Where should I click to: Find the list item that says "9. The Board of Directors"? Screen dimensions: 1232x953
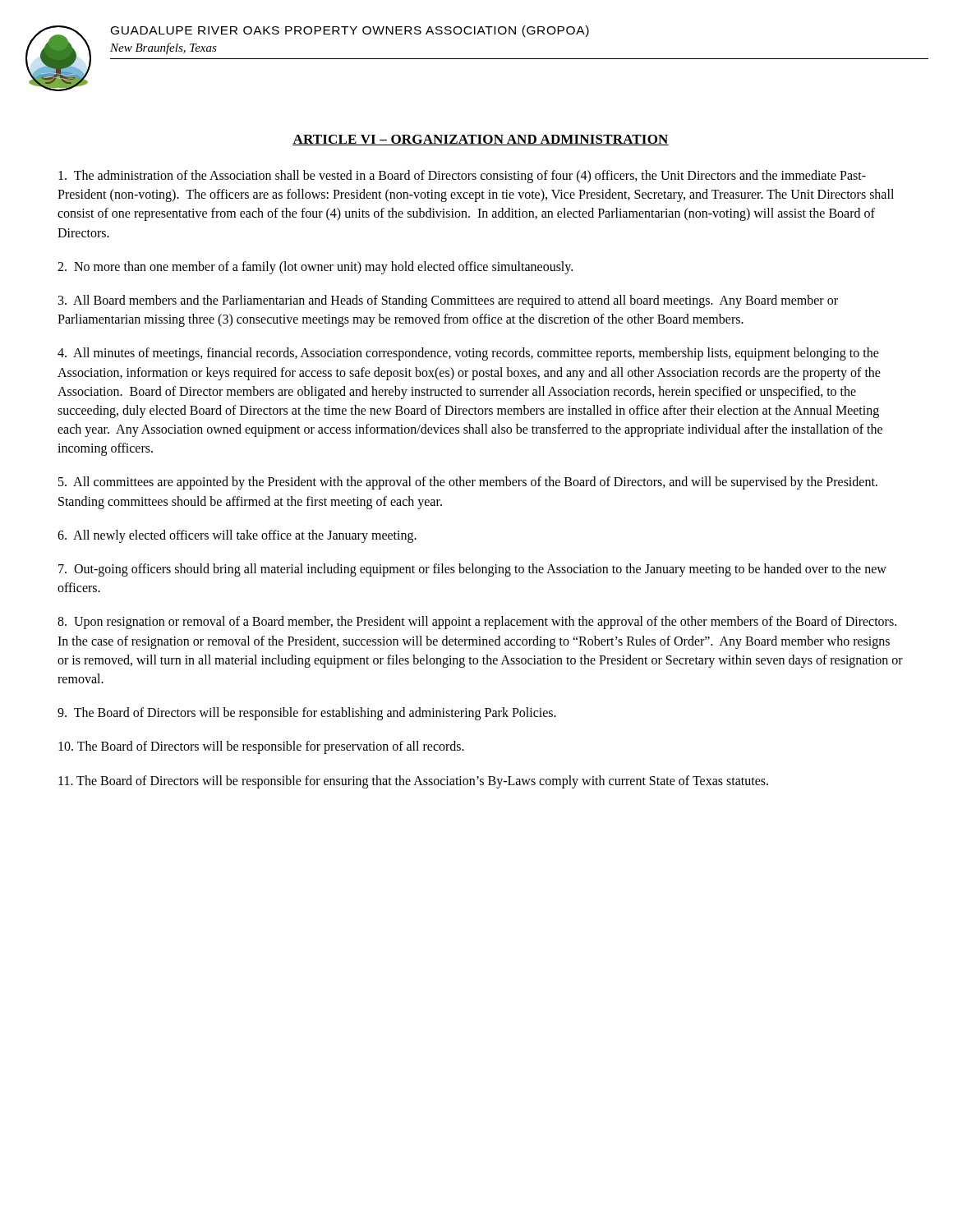pos(481,713)
